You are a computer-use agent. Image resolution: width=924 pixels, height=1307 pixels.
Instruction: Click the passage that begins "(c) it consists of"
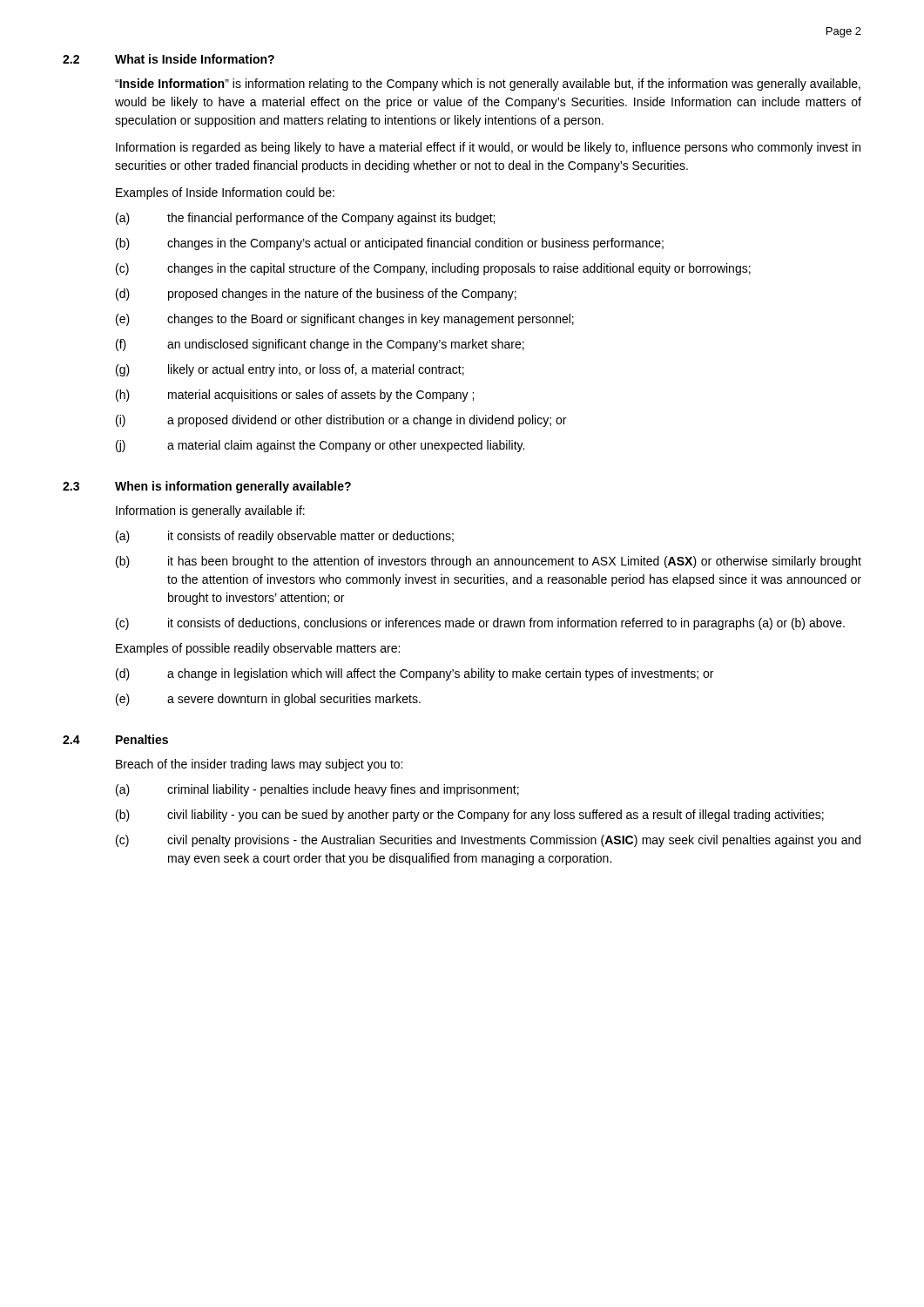coord(488,623)
